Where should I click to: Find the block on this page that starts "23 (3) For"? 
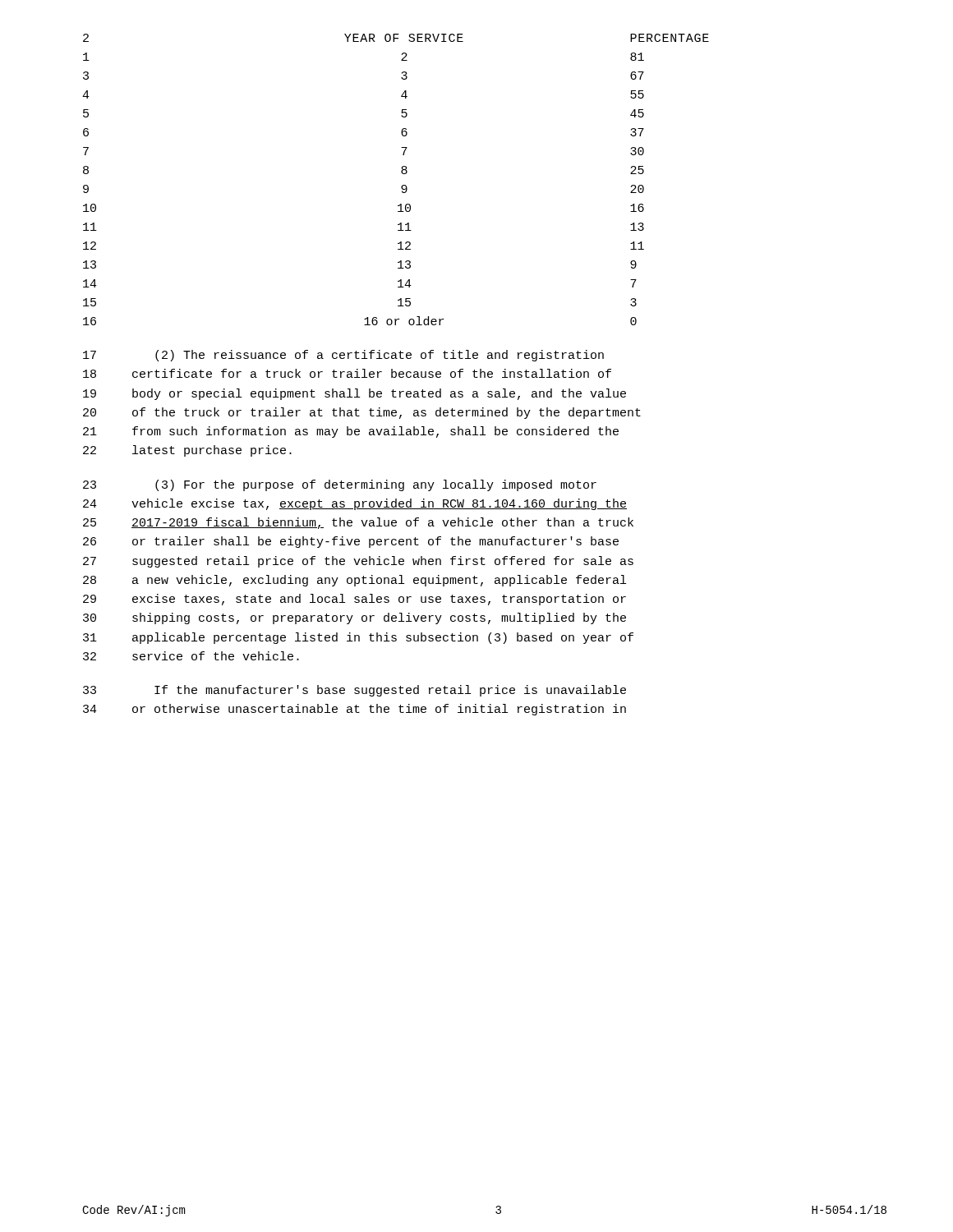point(485,571)
